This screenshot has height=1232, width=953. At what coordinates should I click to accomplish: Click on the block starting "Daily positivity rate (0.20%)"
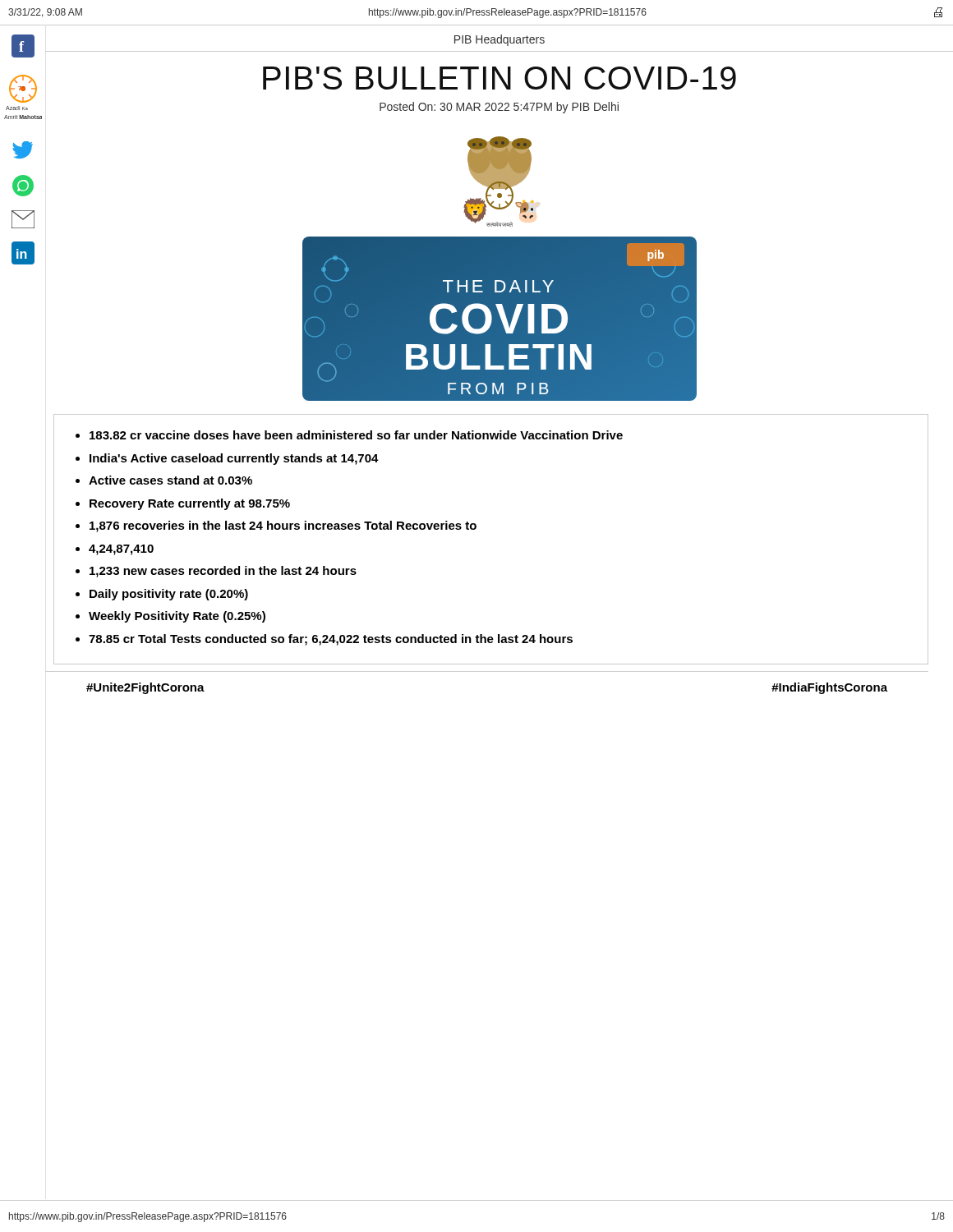(162, 595)
